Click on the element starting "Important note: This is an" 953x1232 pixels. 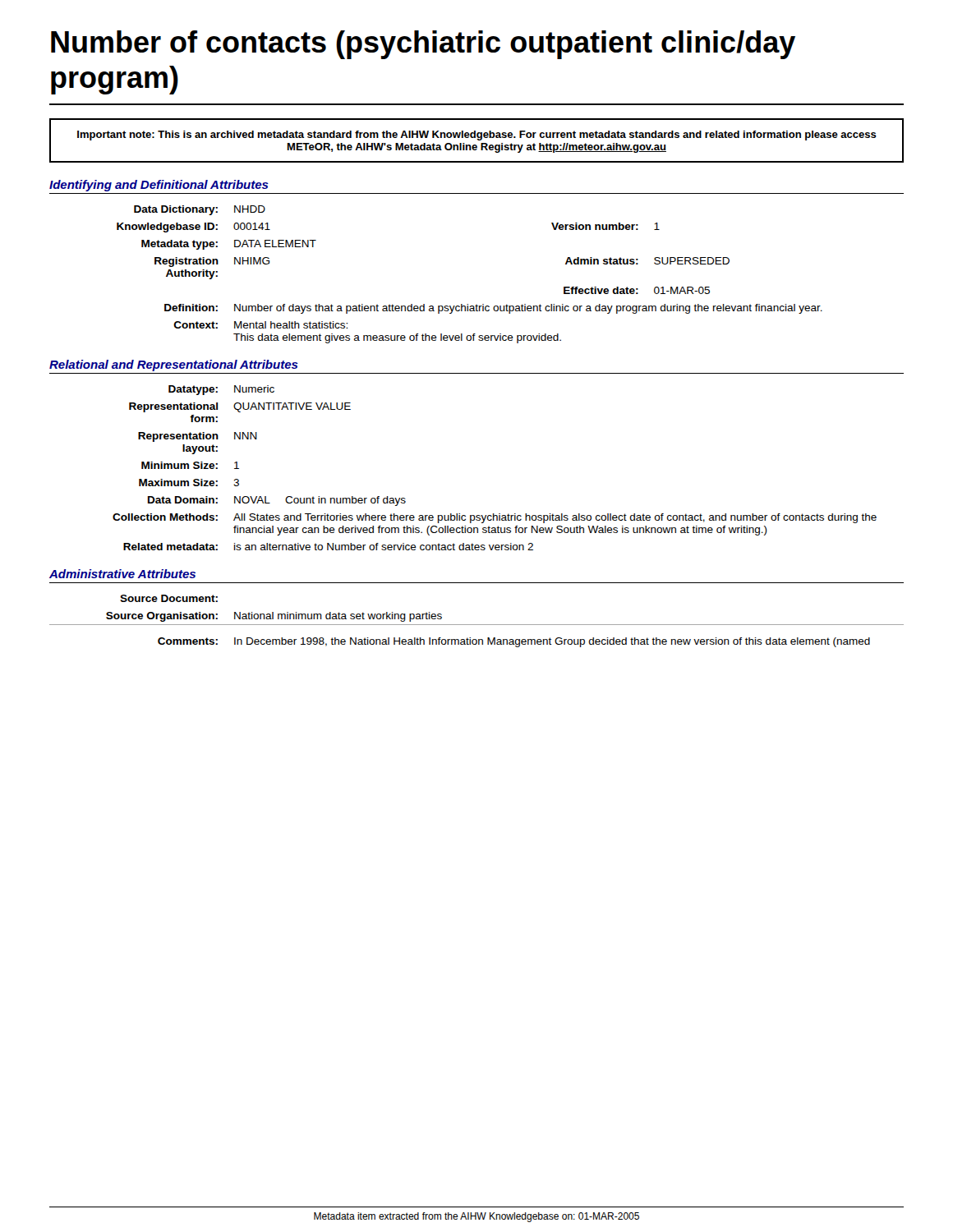click(x=476, y=141)
